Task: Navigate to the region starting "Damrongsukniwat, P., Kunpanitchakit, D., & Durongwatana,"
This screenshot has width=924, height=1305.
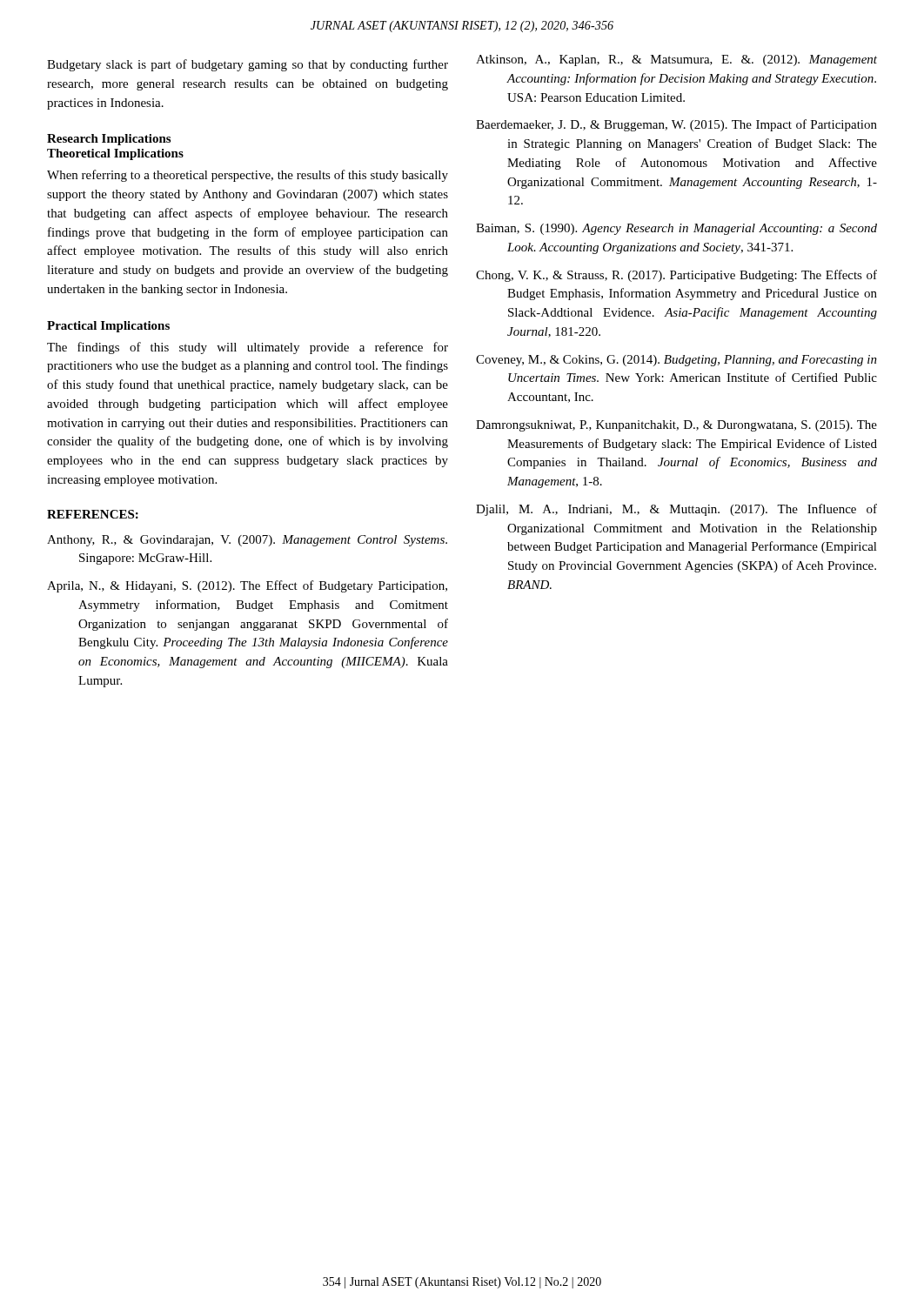Action: [x=677, y=453]
